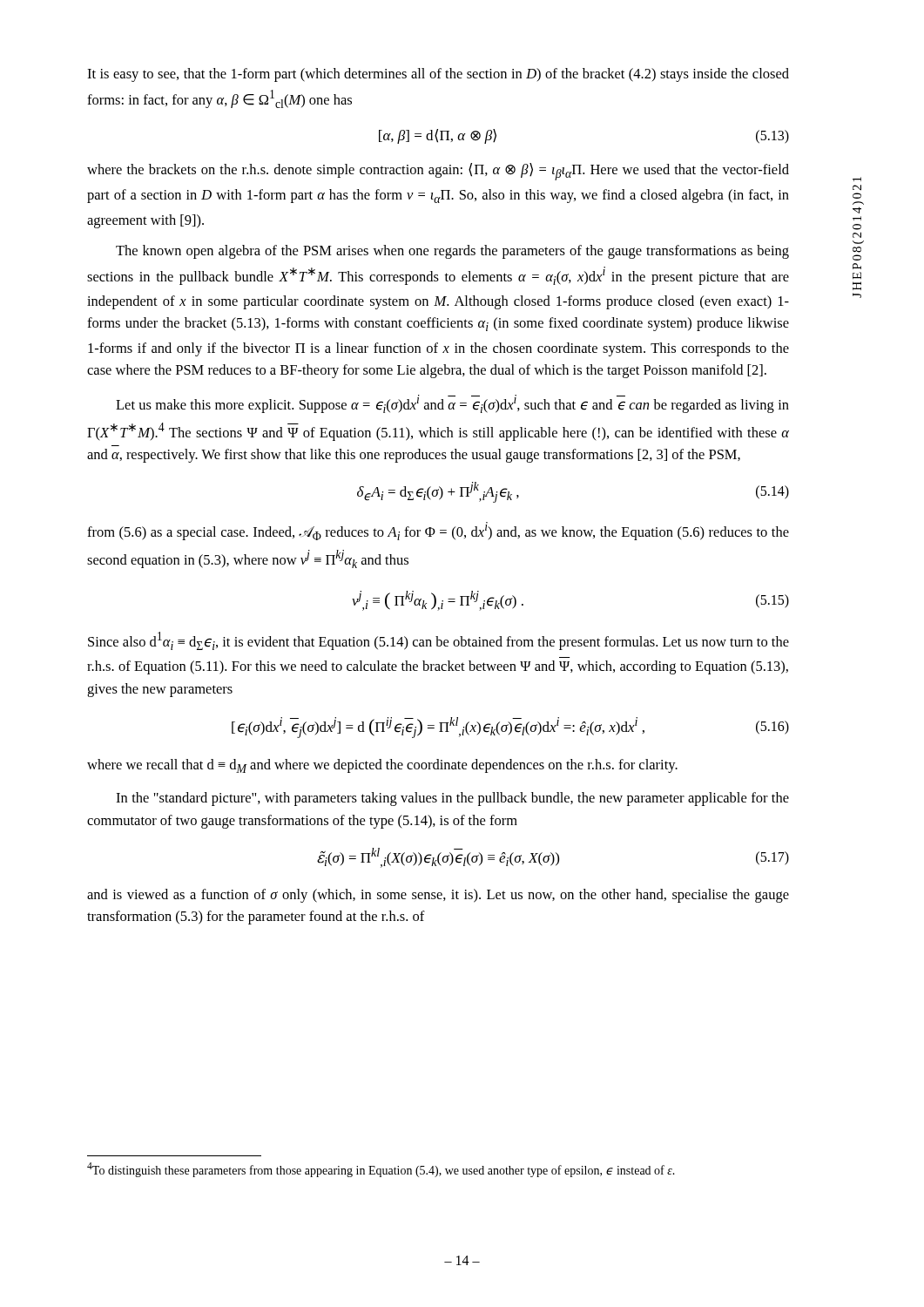Screen dimensions: 1307x924
Task: Navigate to the element starting "It is easy to see, that the"
Action: point(438,88)
